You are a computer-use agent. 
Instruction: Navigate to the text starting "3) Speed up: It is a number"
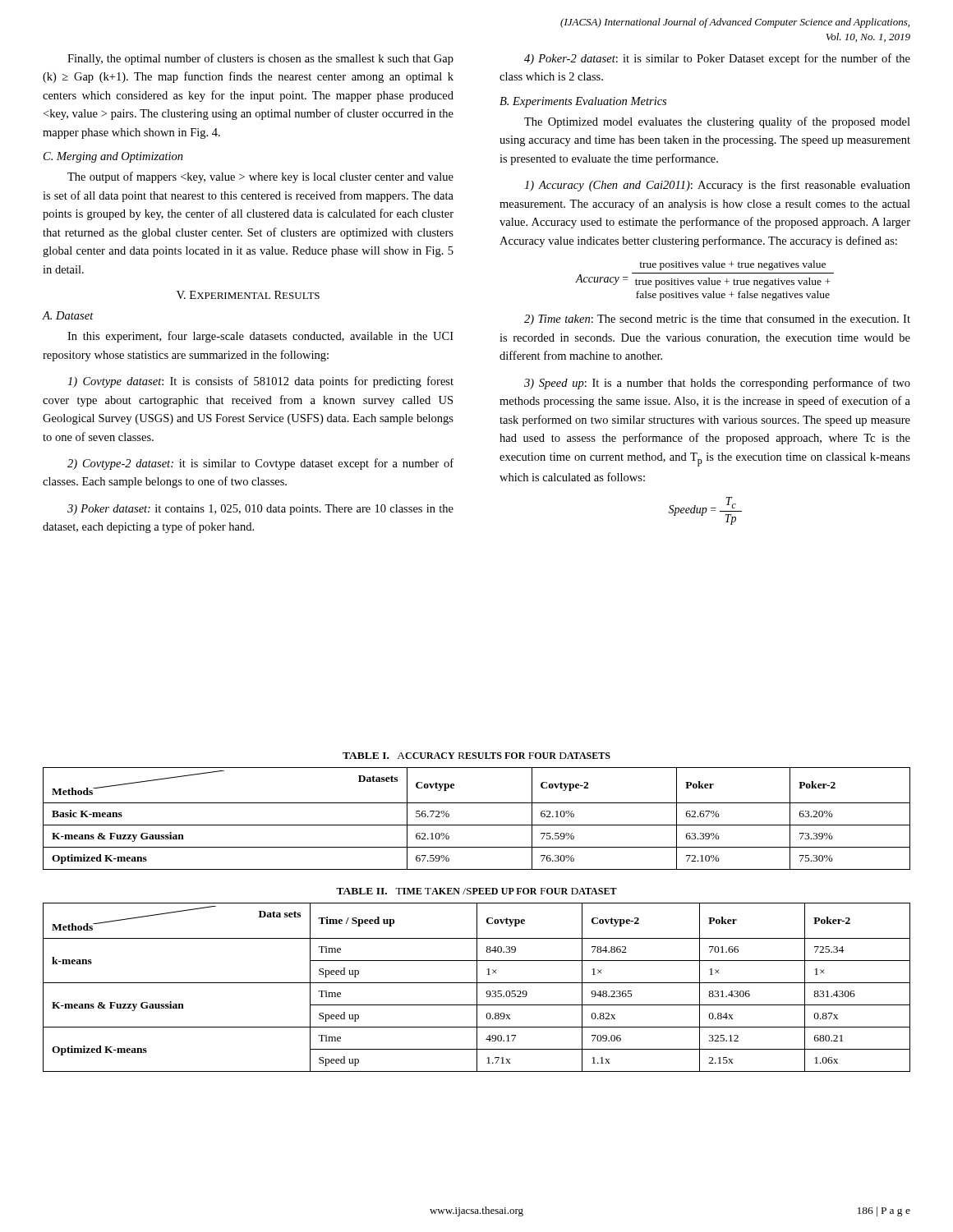click(705, 430)
